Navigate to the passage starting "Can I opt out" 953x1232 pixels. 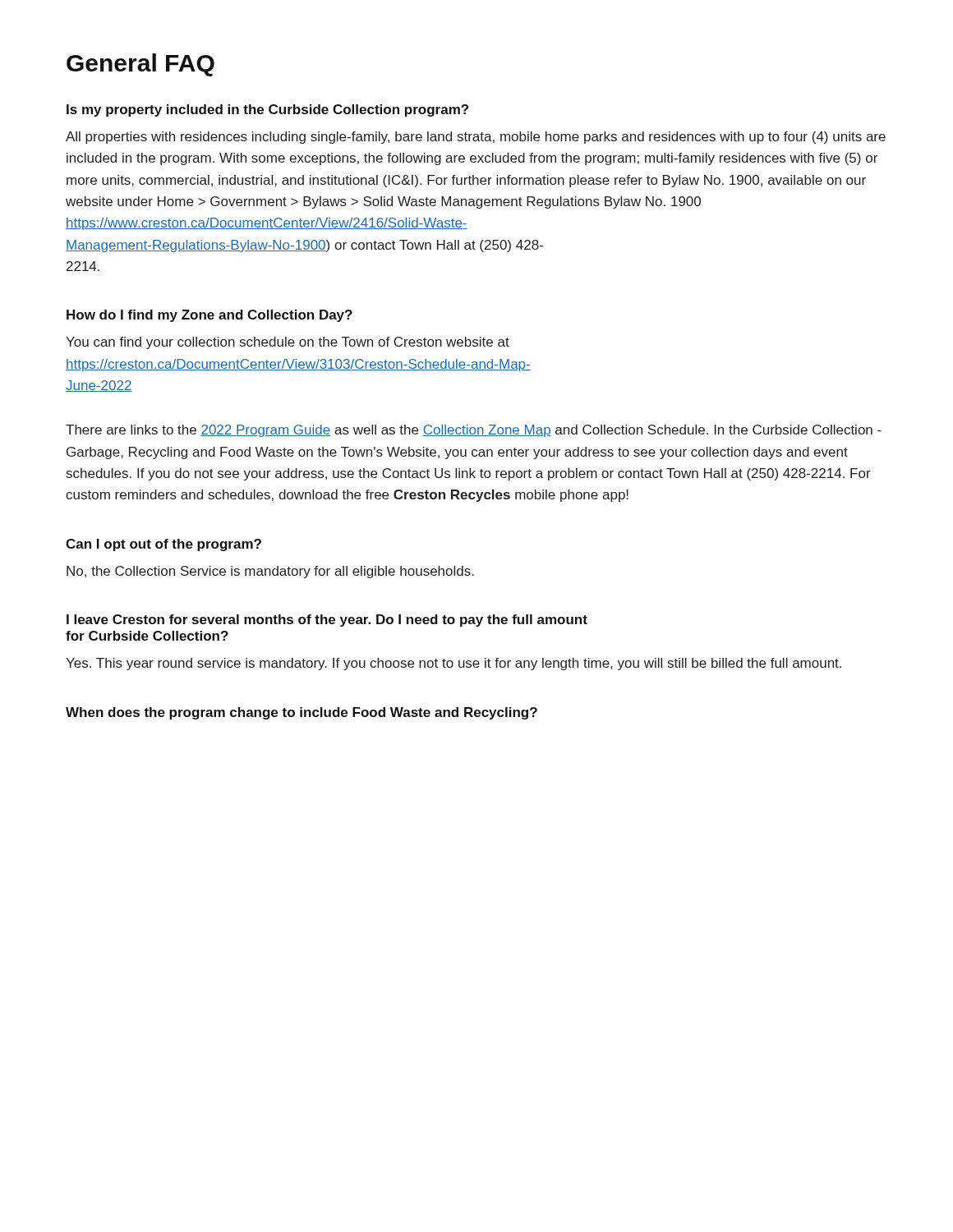coord(163,545)
